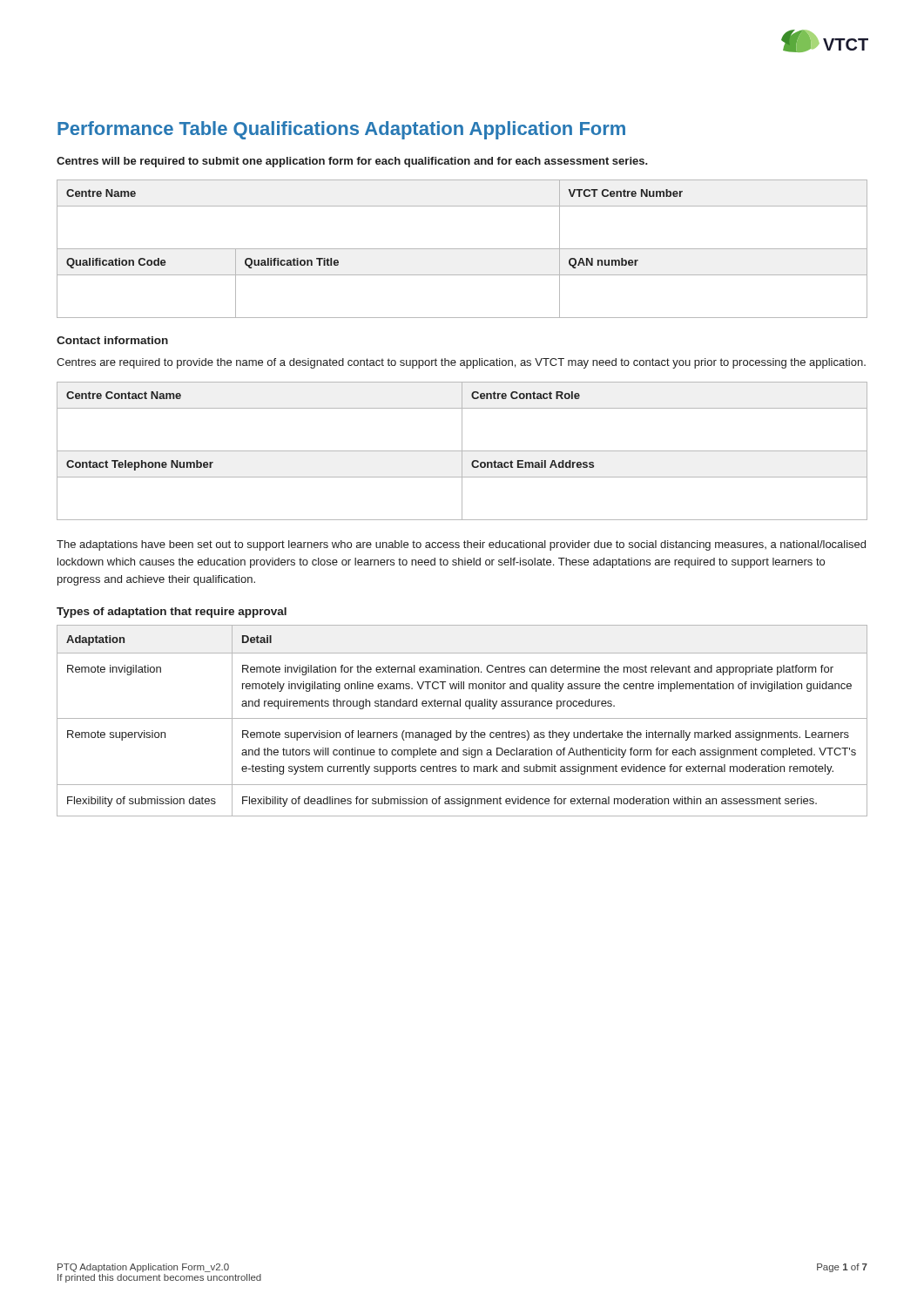Find the table that mentions "Contact Telephone Number"
Image resolution: width=924 pixels, height=1307 pixels.
coord(462,451)
